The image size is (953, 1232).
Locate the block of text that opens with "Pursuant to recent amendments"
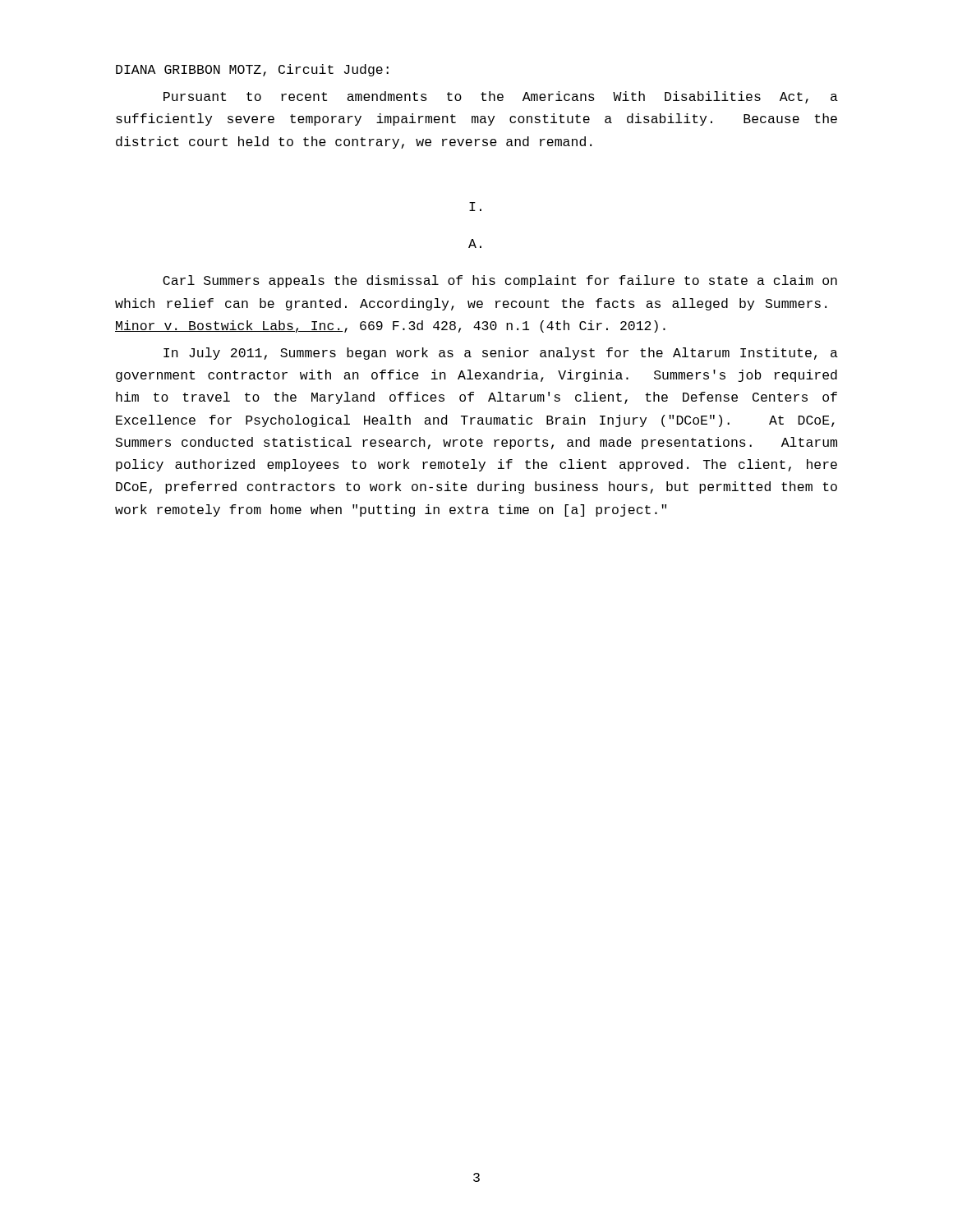tap(476, 120)
